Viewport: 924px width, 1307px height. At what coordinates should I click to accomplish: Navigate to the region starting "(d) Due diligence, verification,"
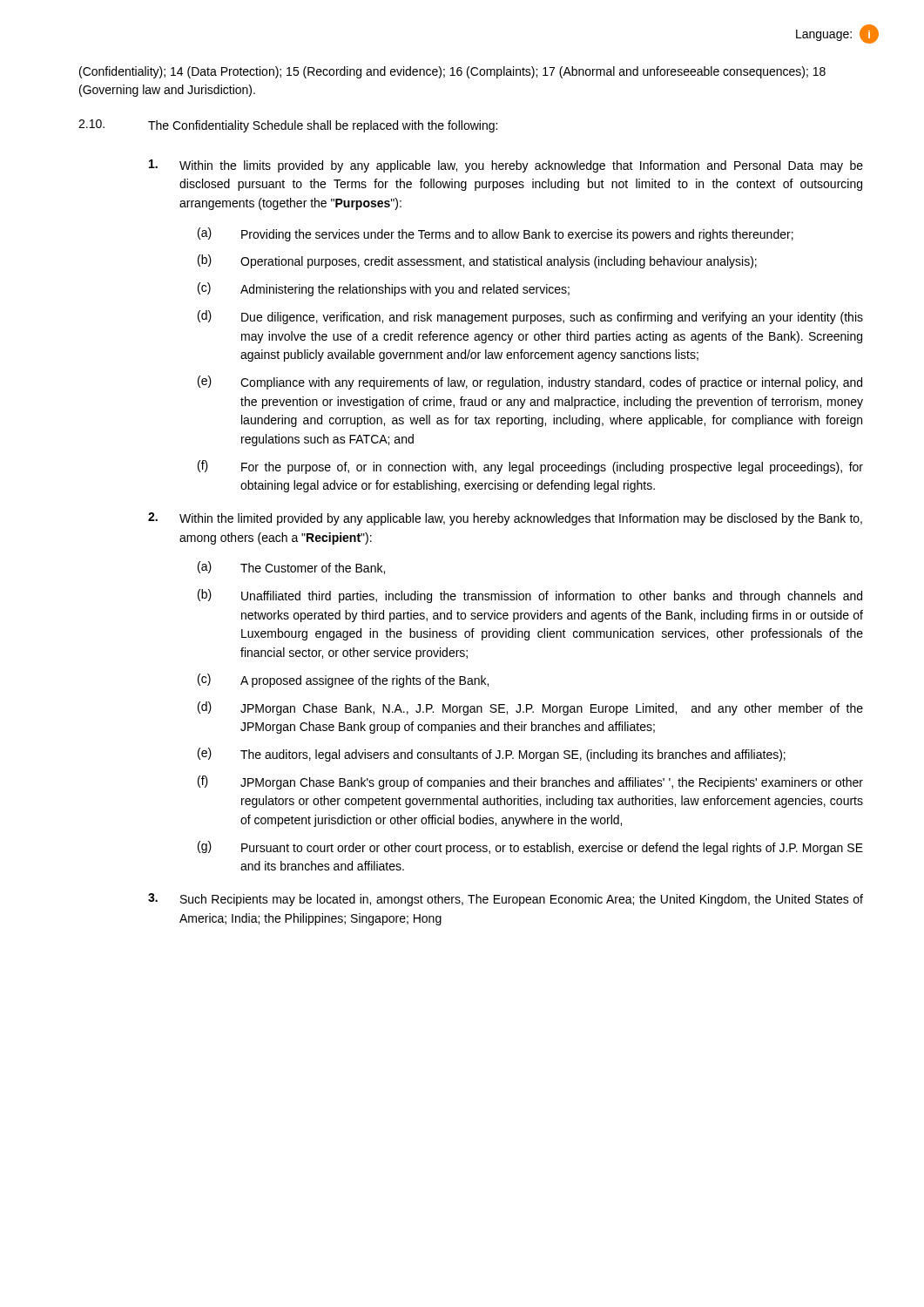pos(530,337)
